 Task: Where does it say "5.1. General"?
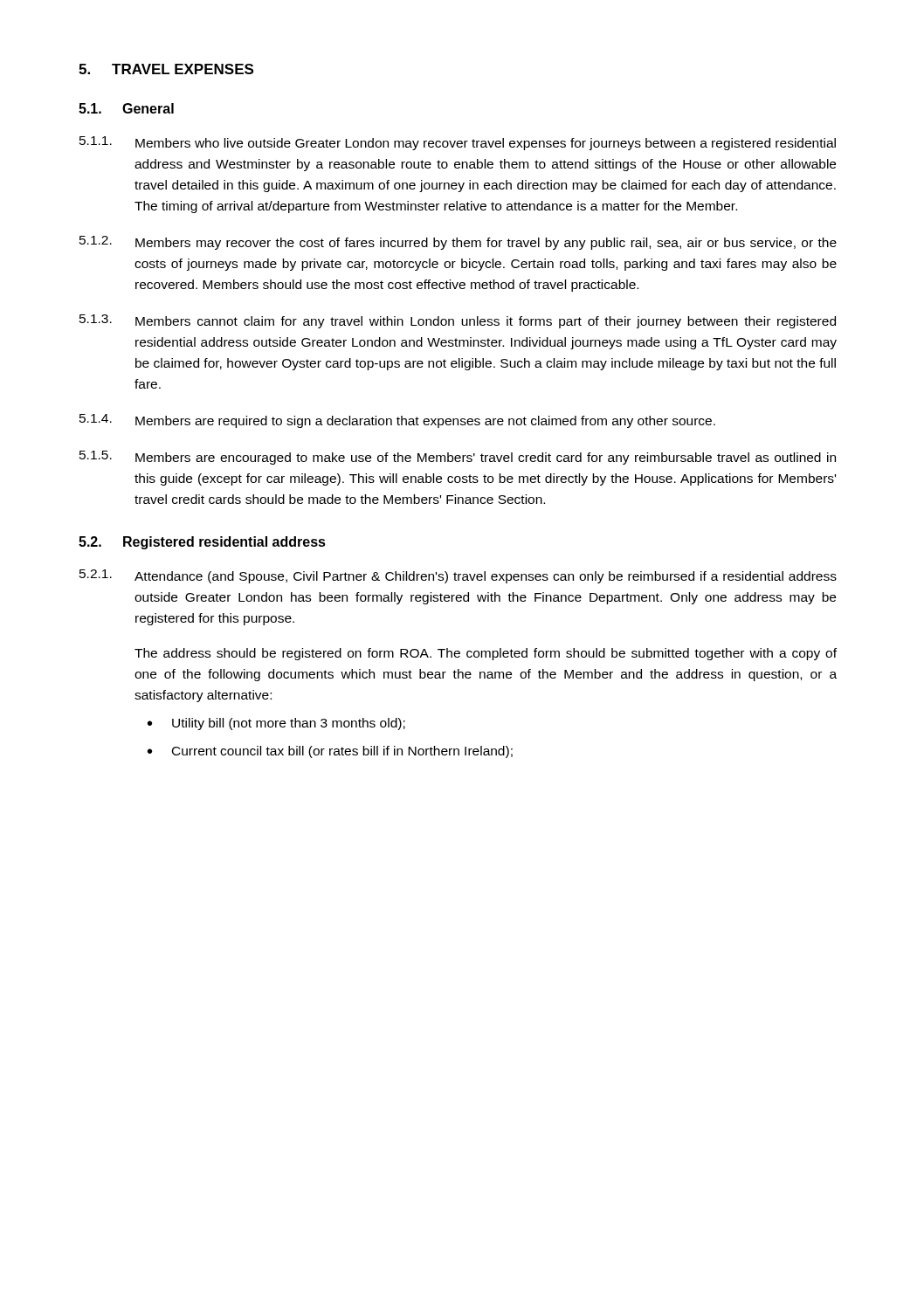click(x=126, y=109)
